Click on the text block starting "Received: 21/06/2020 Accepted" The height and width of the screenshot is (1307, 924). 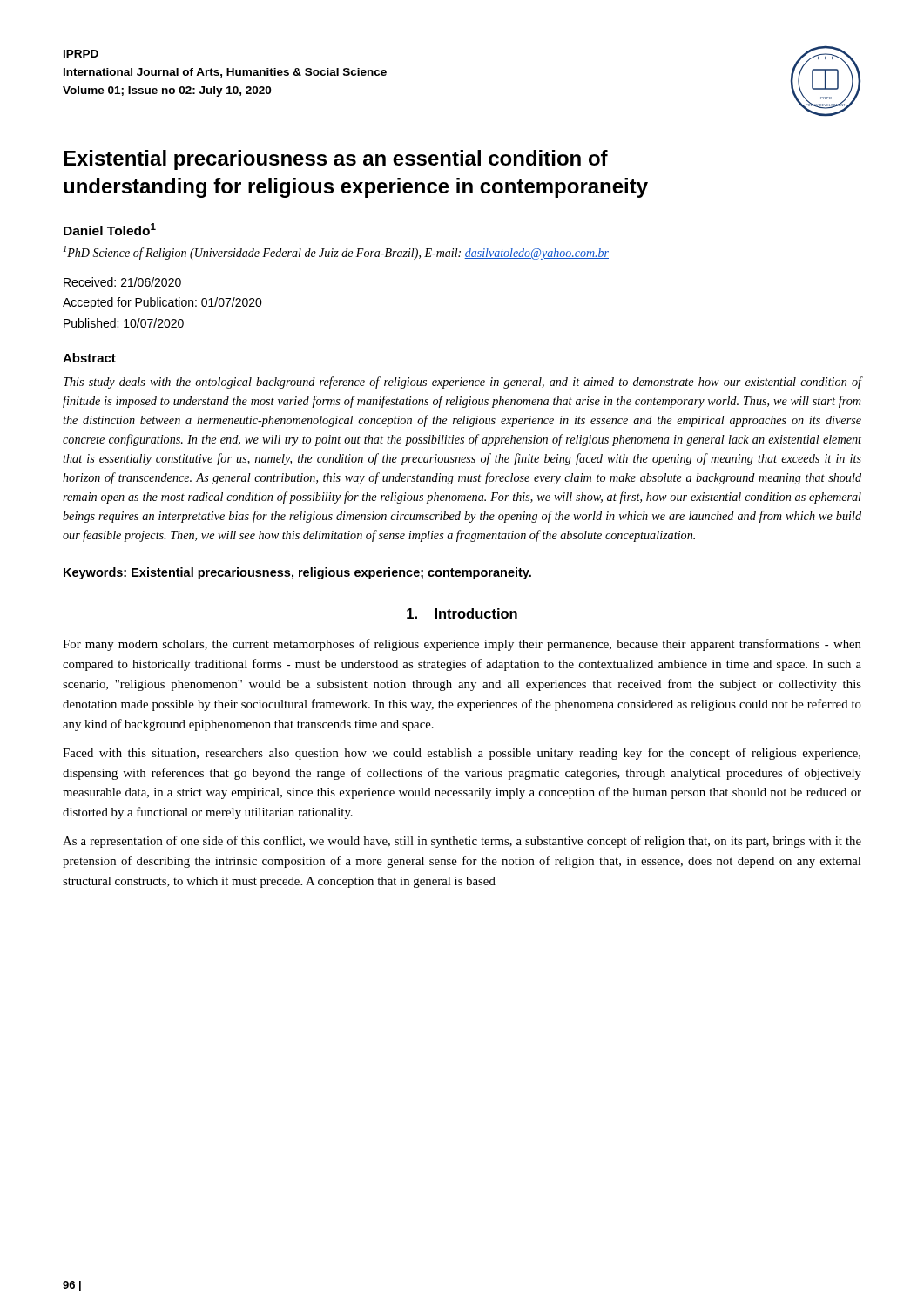(x=162, y=303)
